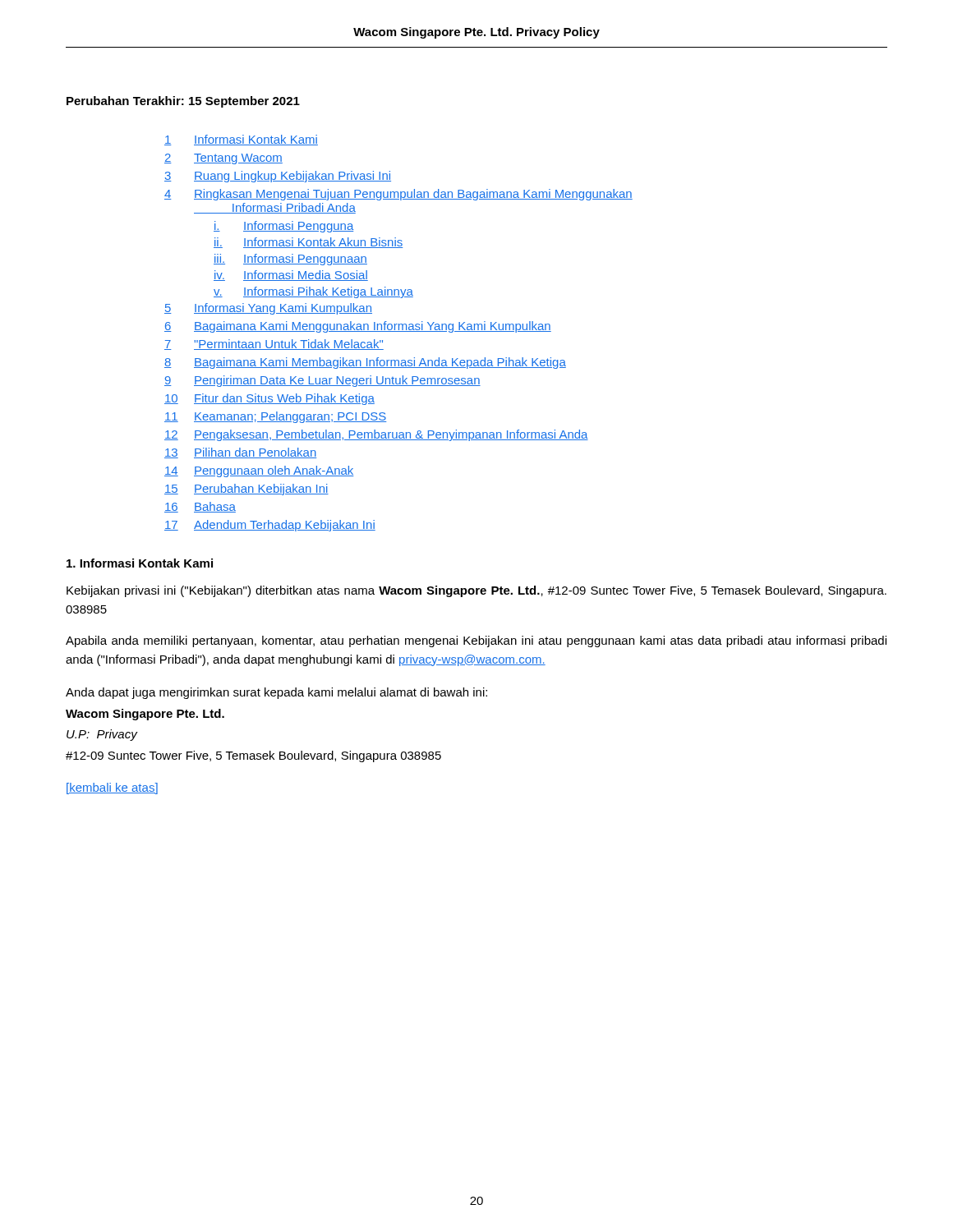This screenshot has width=953, height=1232.
Task: Point to the block beginning "10 Fitur dan Situs Web Pihak"
Action: click(269, 398)
